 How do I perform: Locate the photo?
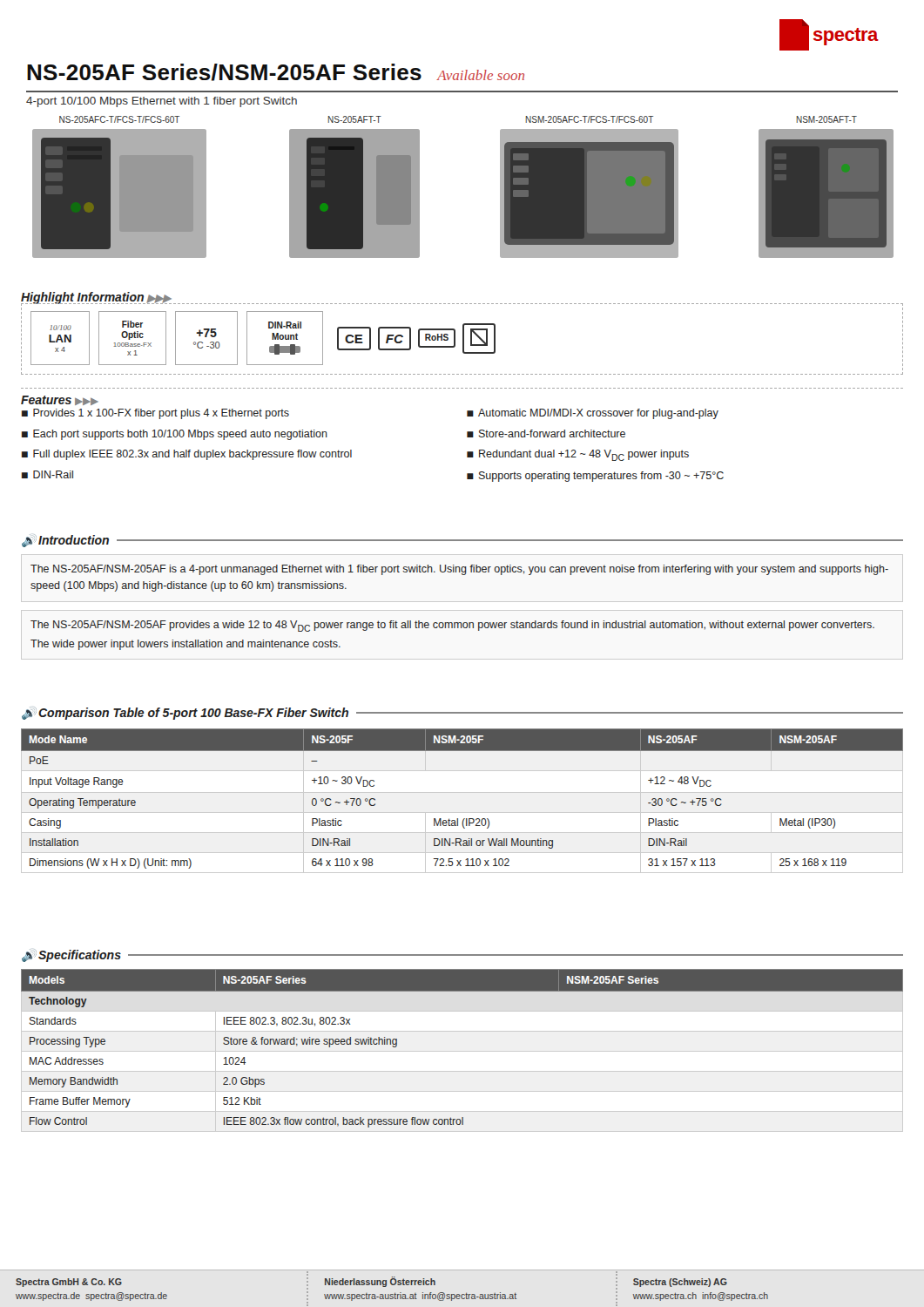462,186
